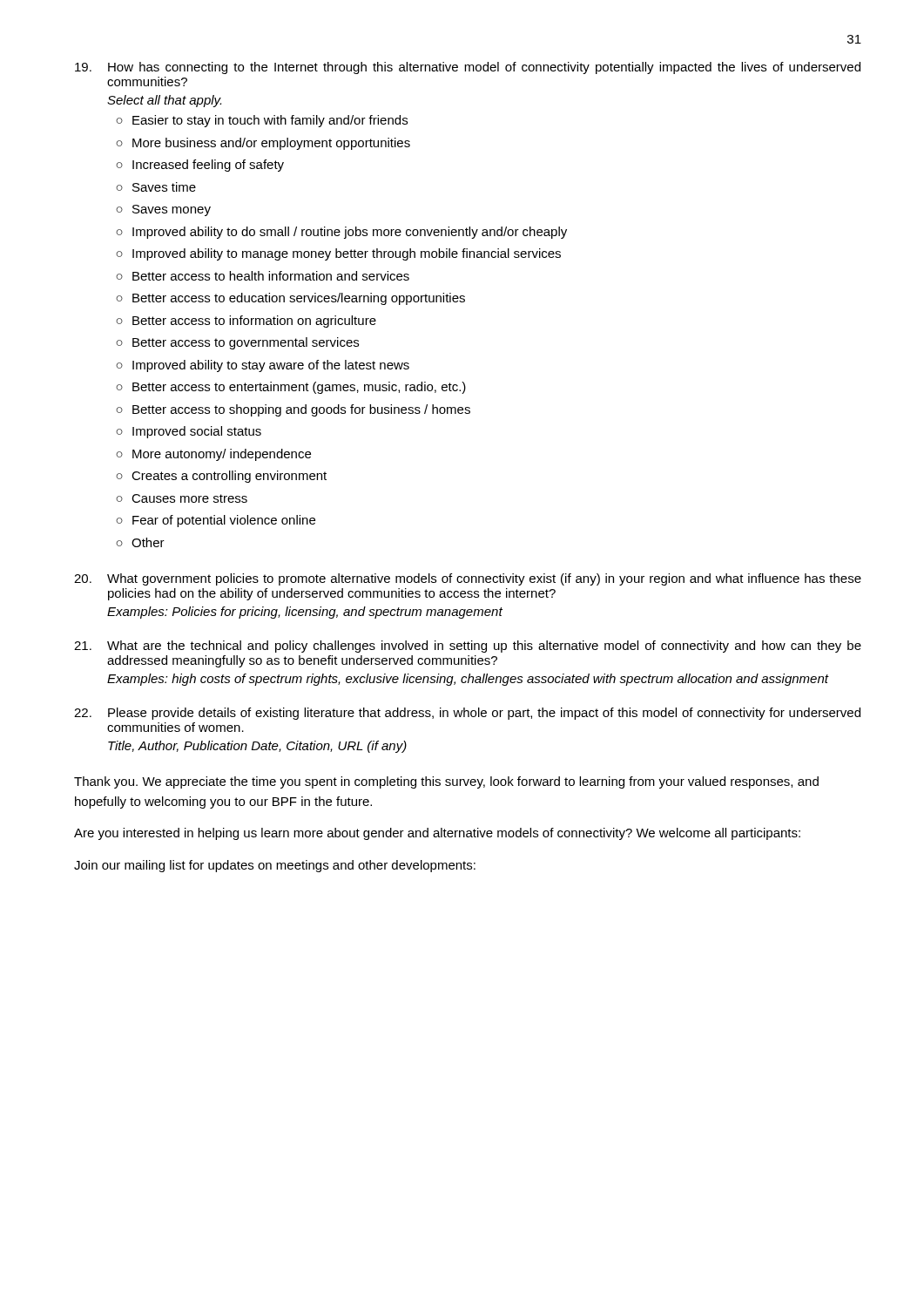Locate the text block with the text "What are the technical and policy challenges"
The image size is (924, 1307).
click(x=468, y=663)
